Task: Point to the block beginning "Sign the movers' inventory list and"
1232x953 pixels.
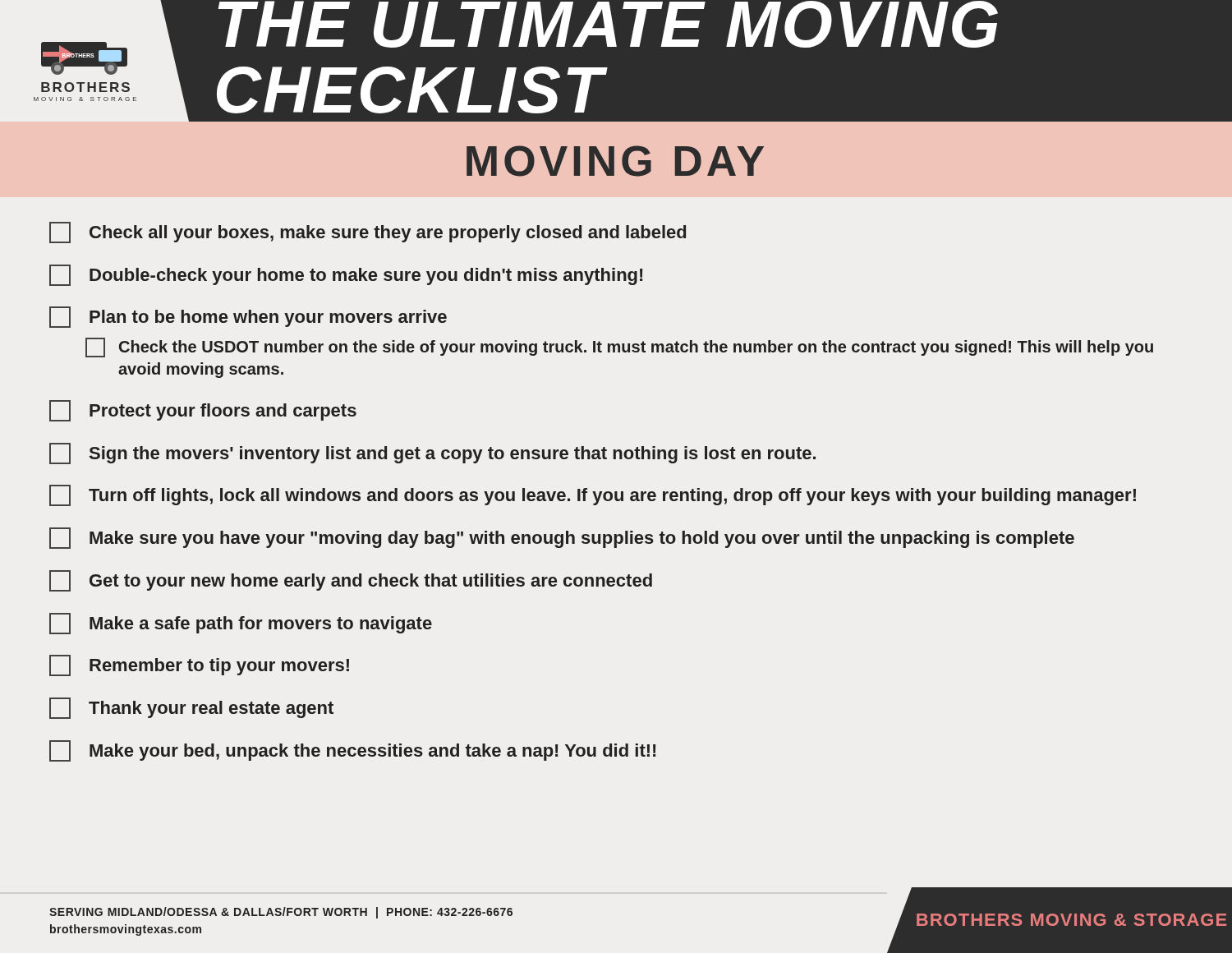Action: coord(433,453)
